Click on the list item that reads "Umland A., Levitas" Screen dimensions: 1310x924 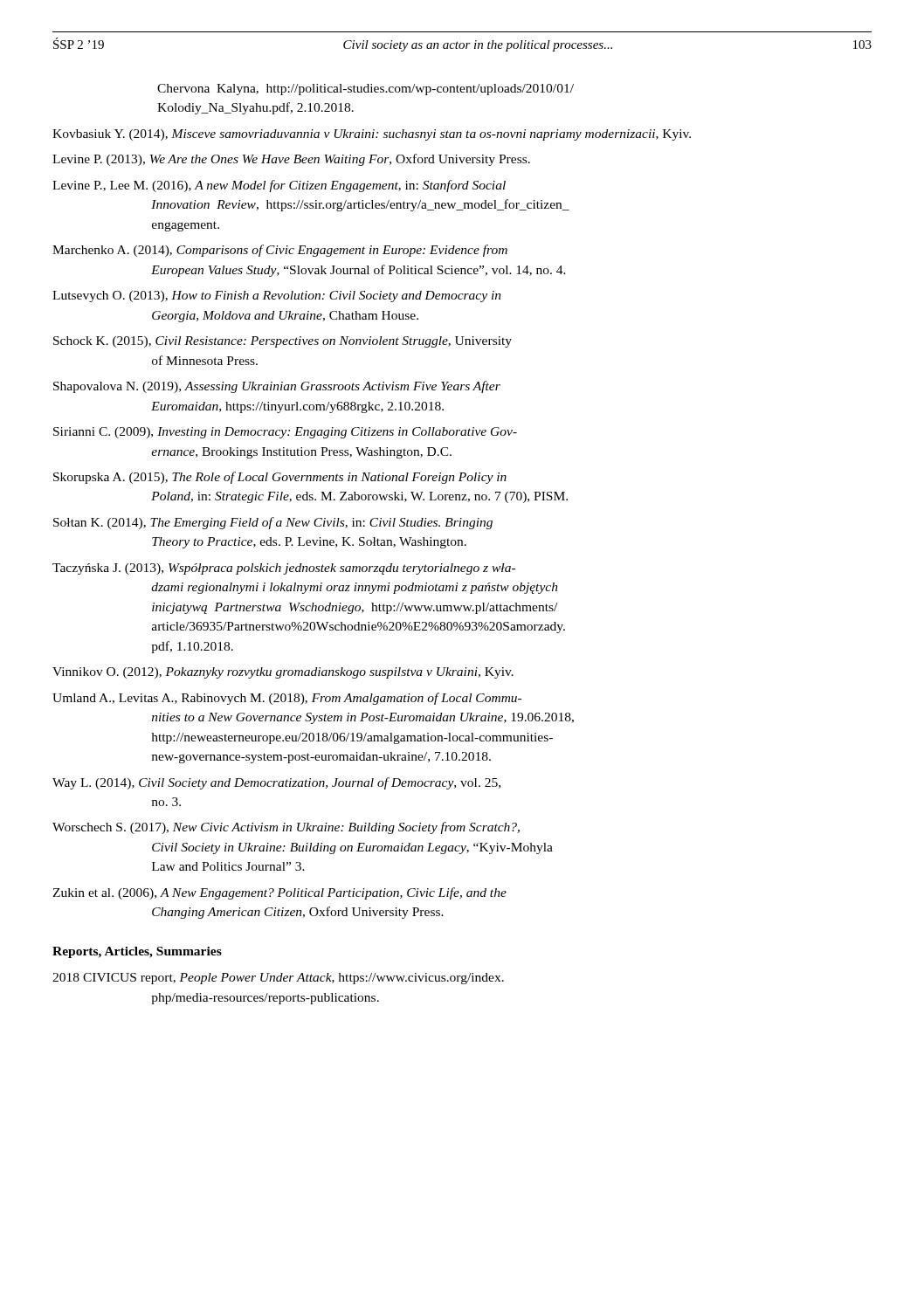point(313,726)
